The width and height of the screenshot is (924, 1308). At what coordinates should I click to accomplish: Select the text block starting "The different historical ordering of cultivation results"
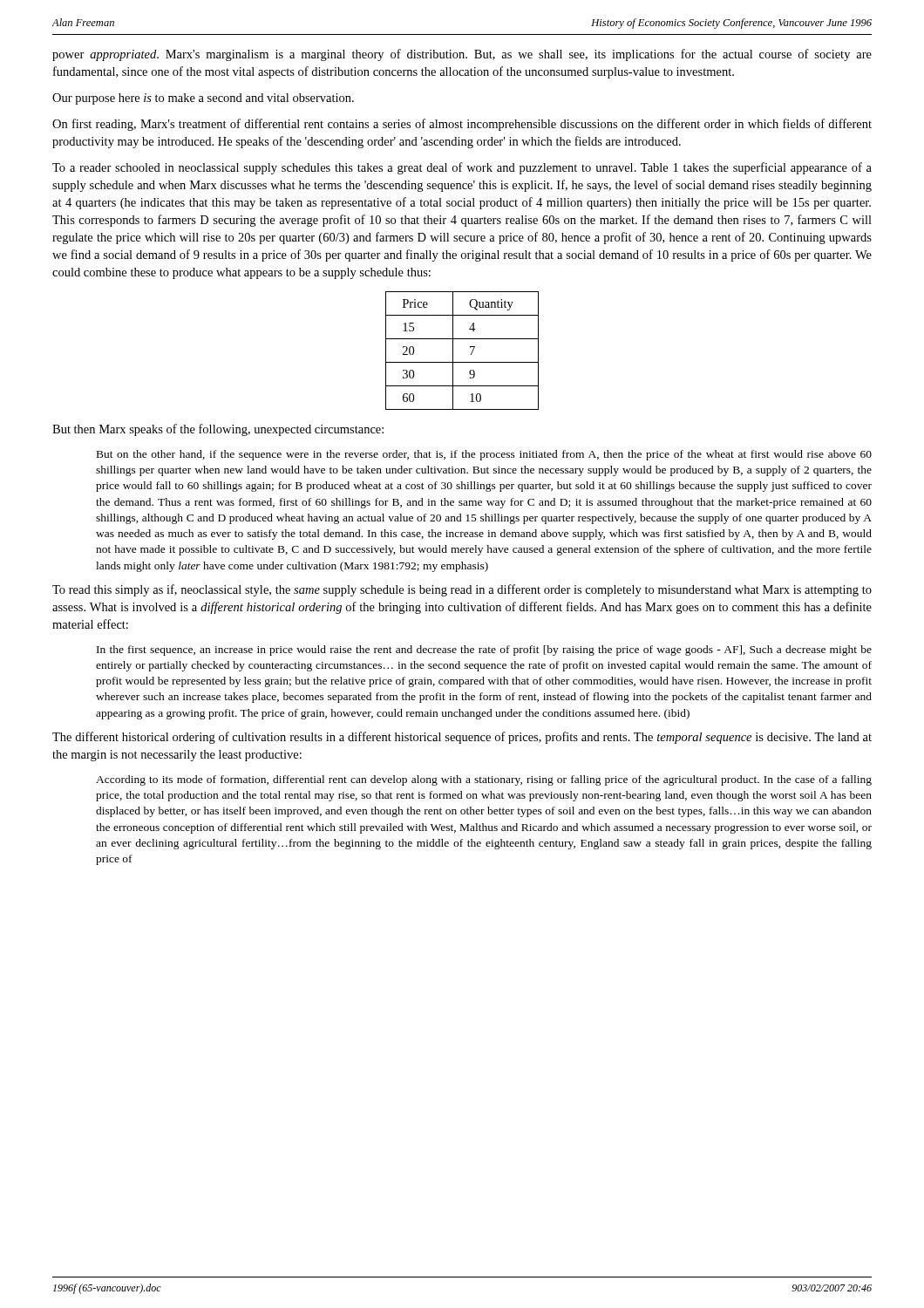pos(462,745)
